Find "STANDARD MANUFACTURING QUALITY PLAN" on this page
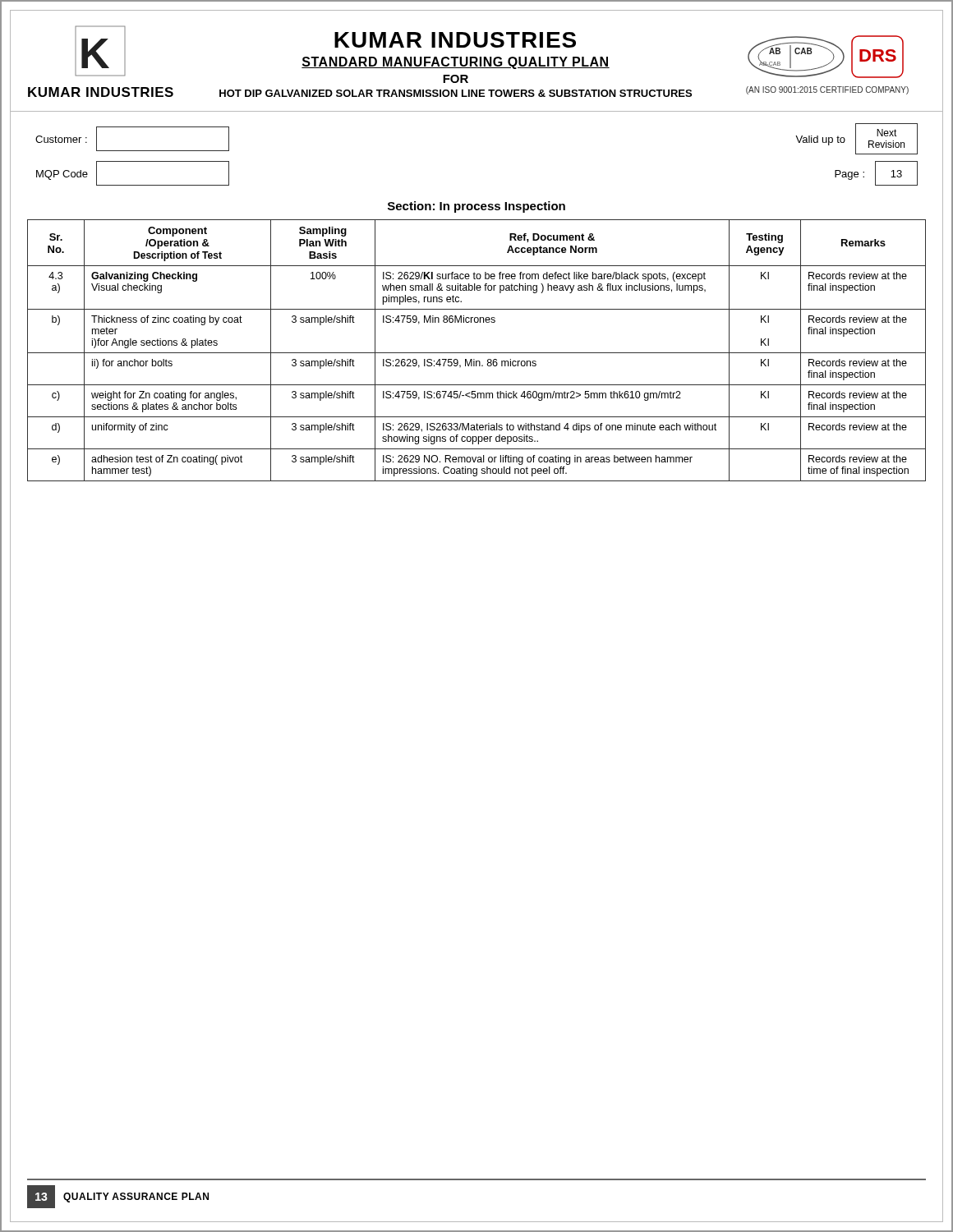Image resolution: width=953 pixels, height=1232 pixels. (456, 62)
